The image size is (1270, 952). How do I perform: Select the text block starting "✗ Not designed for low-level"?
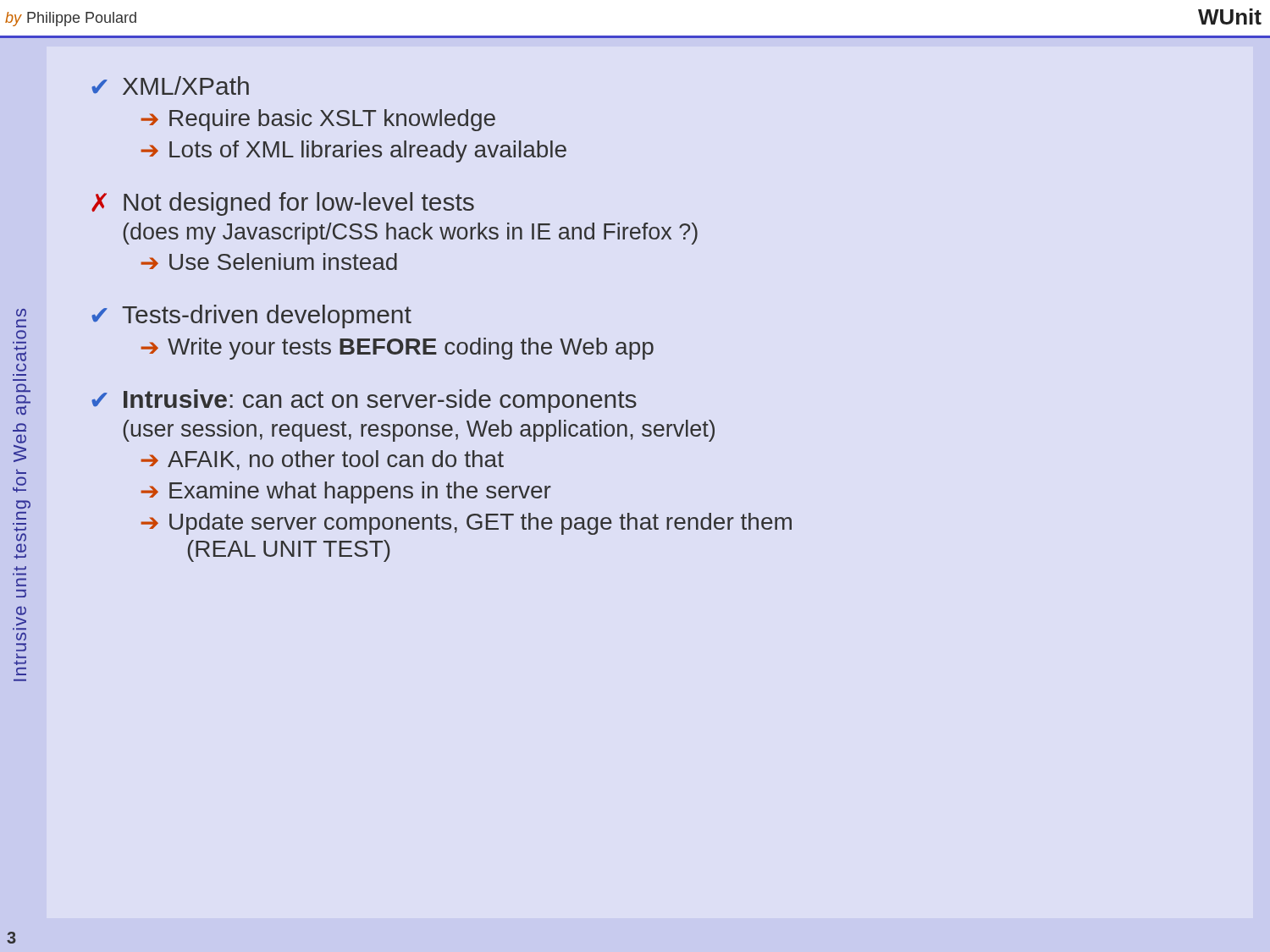(394, 217)
